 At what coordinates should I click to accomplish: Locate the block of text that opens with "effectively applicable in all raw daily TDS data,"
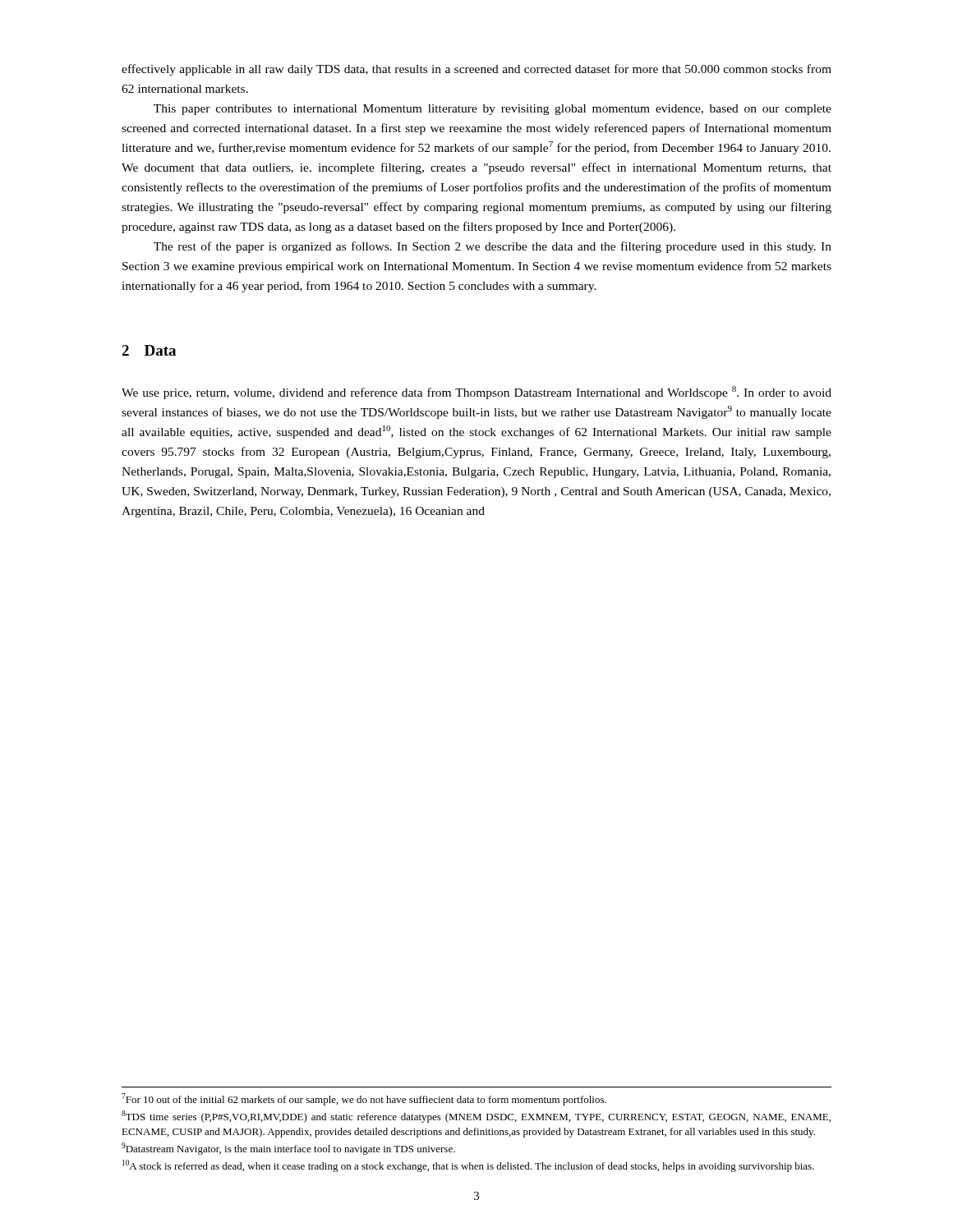tap(476, 177)
